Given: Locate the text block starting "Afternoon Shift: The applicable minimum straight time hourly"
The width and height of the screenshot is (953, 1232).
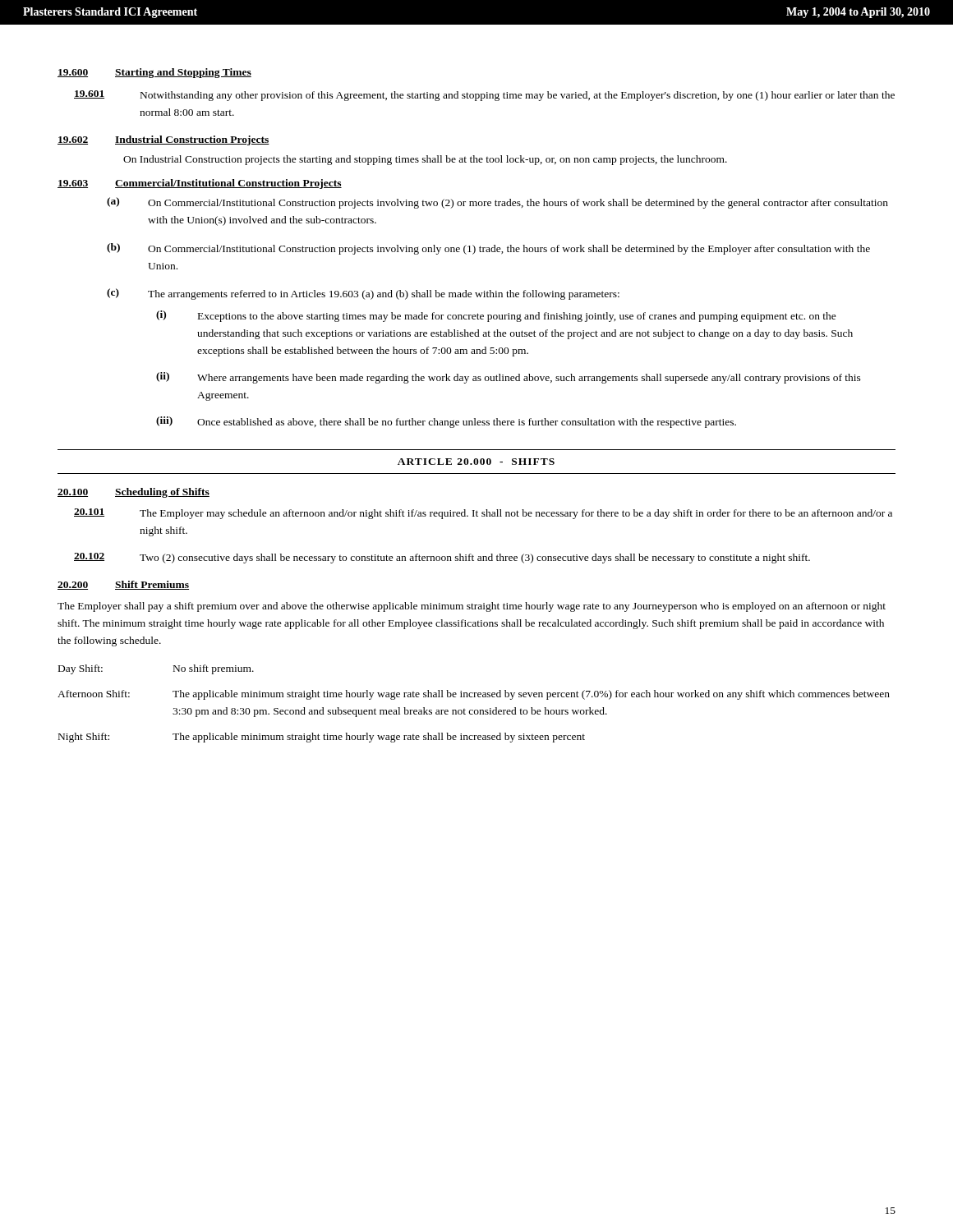Looking at the screenshot, I should tap(476, 703).
